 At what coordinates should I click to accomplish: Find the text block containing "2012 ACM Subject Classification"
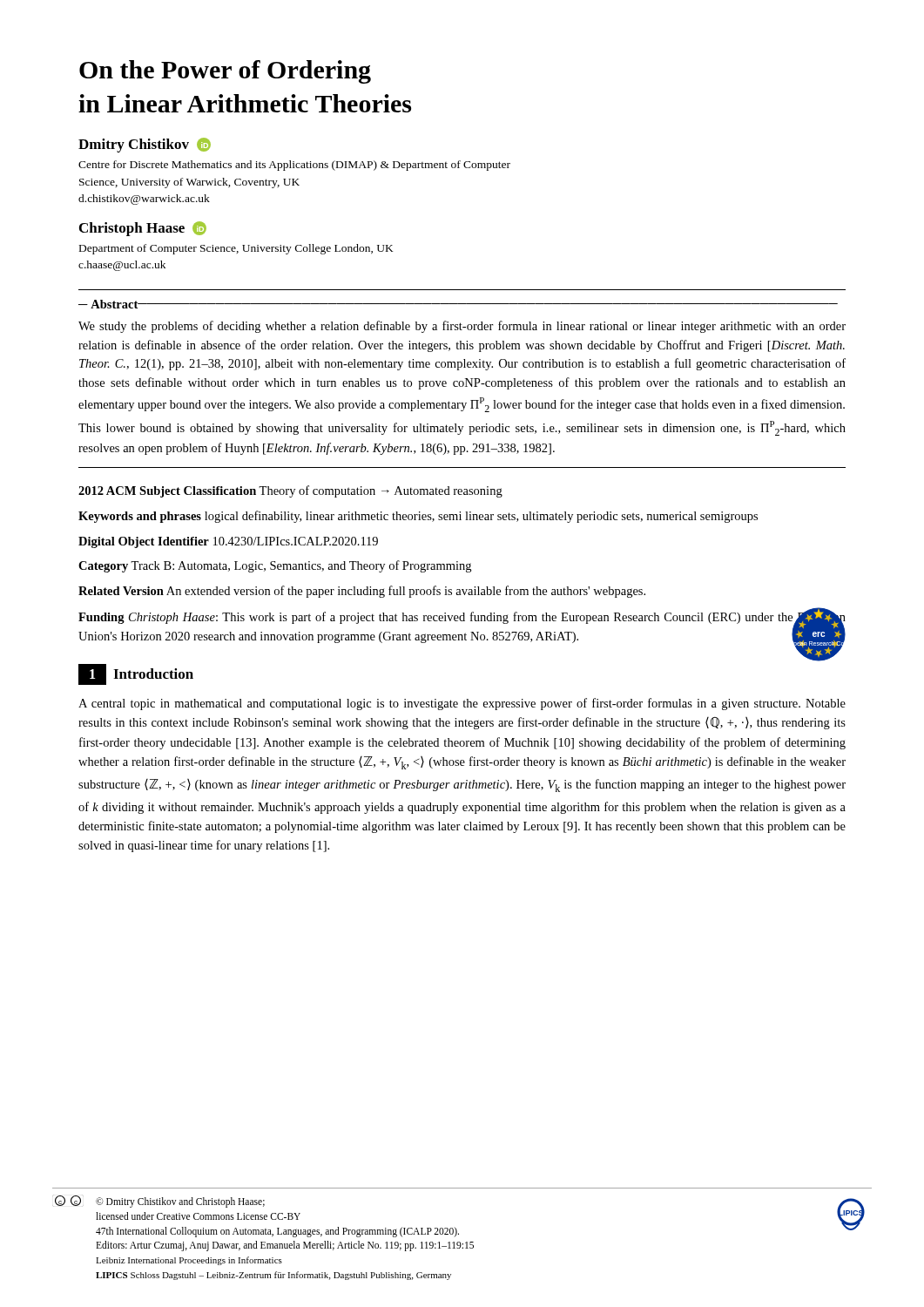click(290, 491)
